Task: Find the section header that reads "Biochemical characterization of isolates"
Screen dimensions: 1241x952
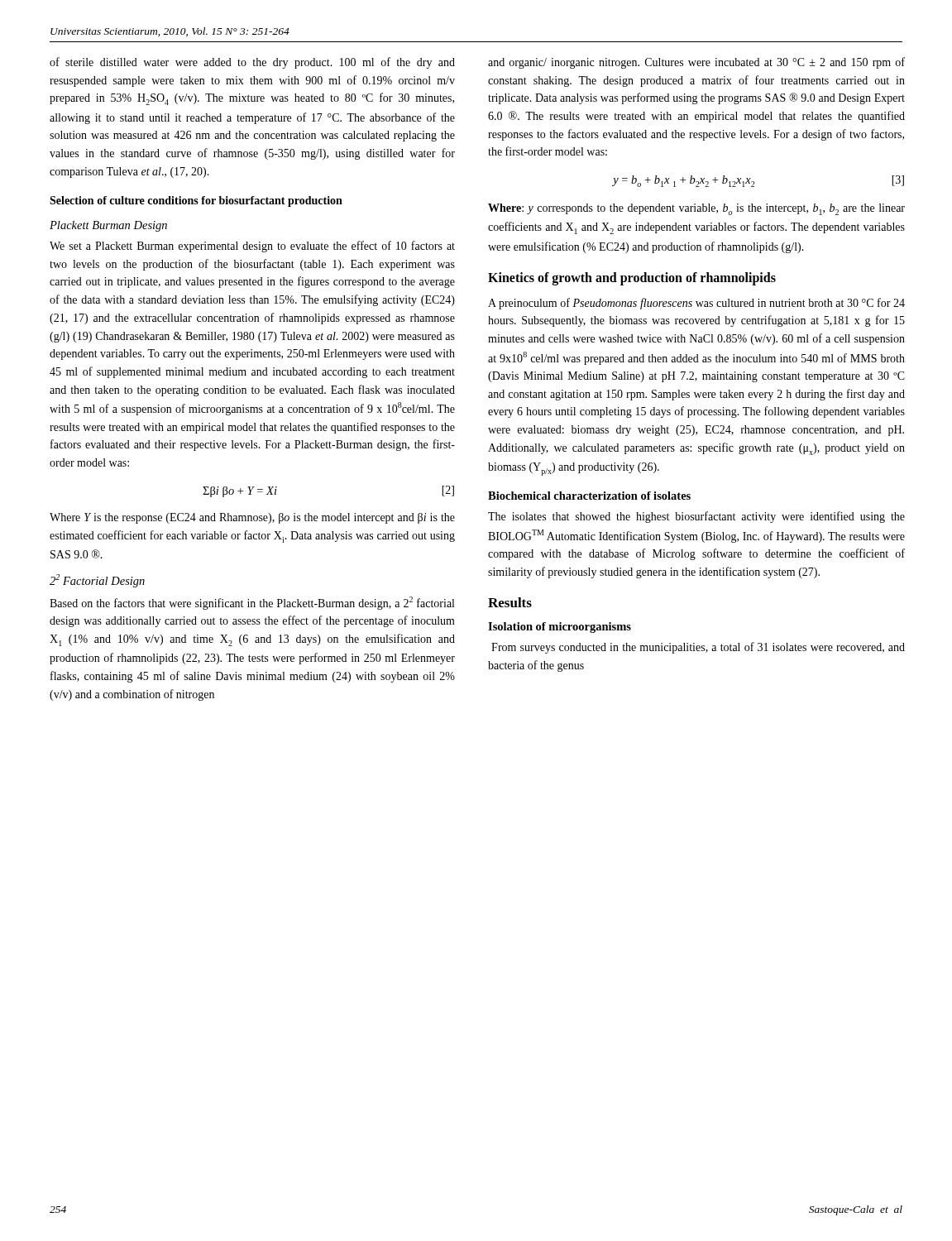Action: pos(589,496)
